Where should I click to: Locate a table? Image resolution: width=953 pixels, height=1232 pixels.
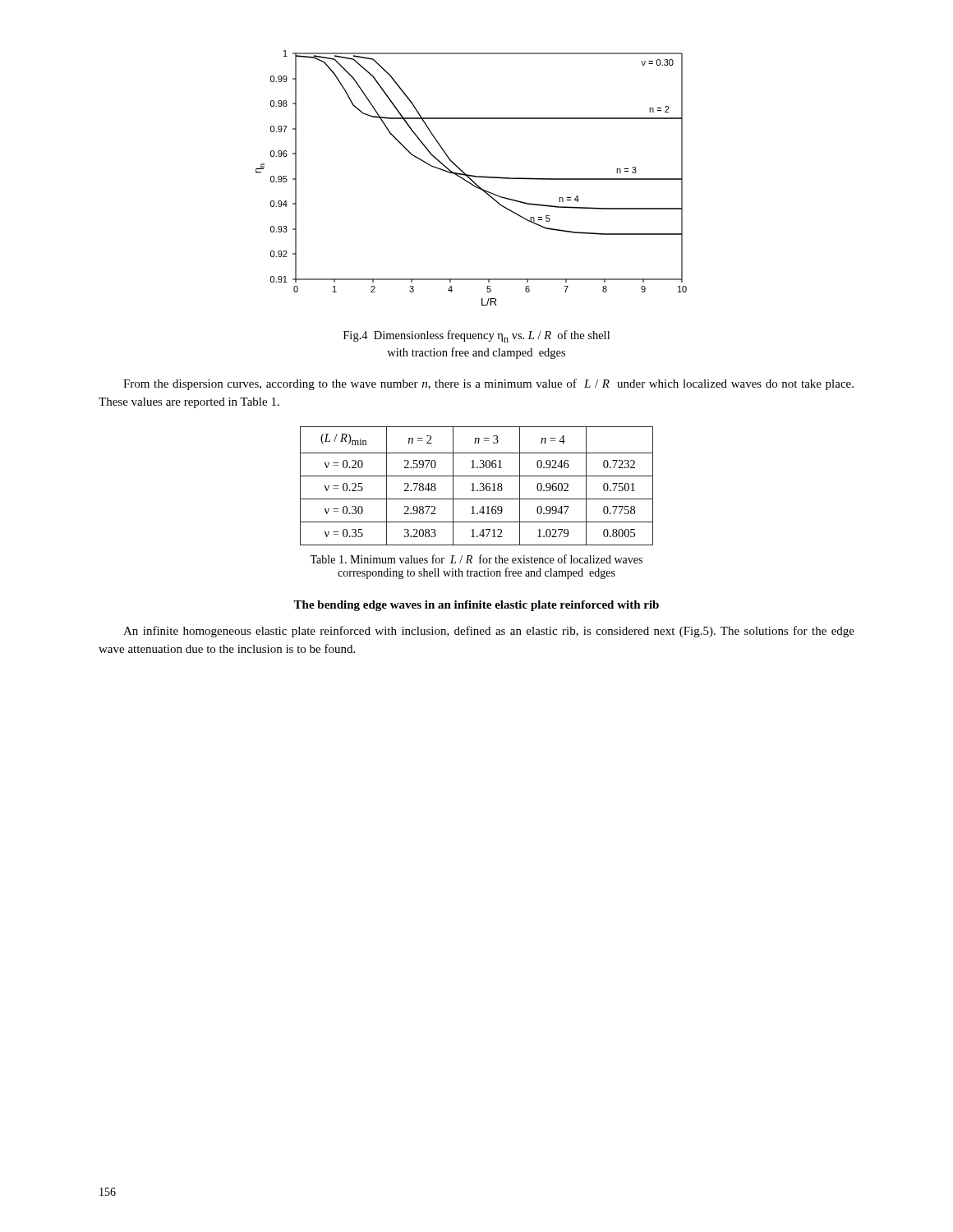pos(476,486)
